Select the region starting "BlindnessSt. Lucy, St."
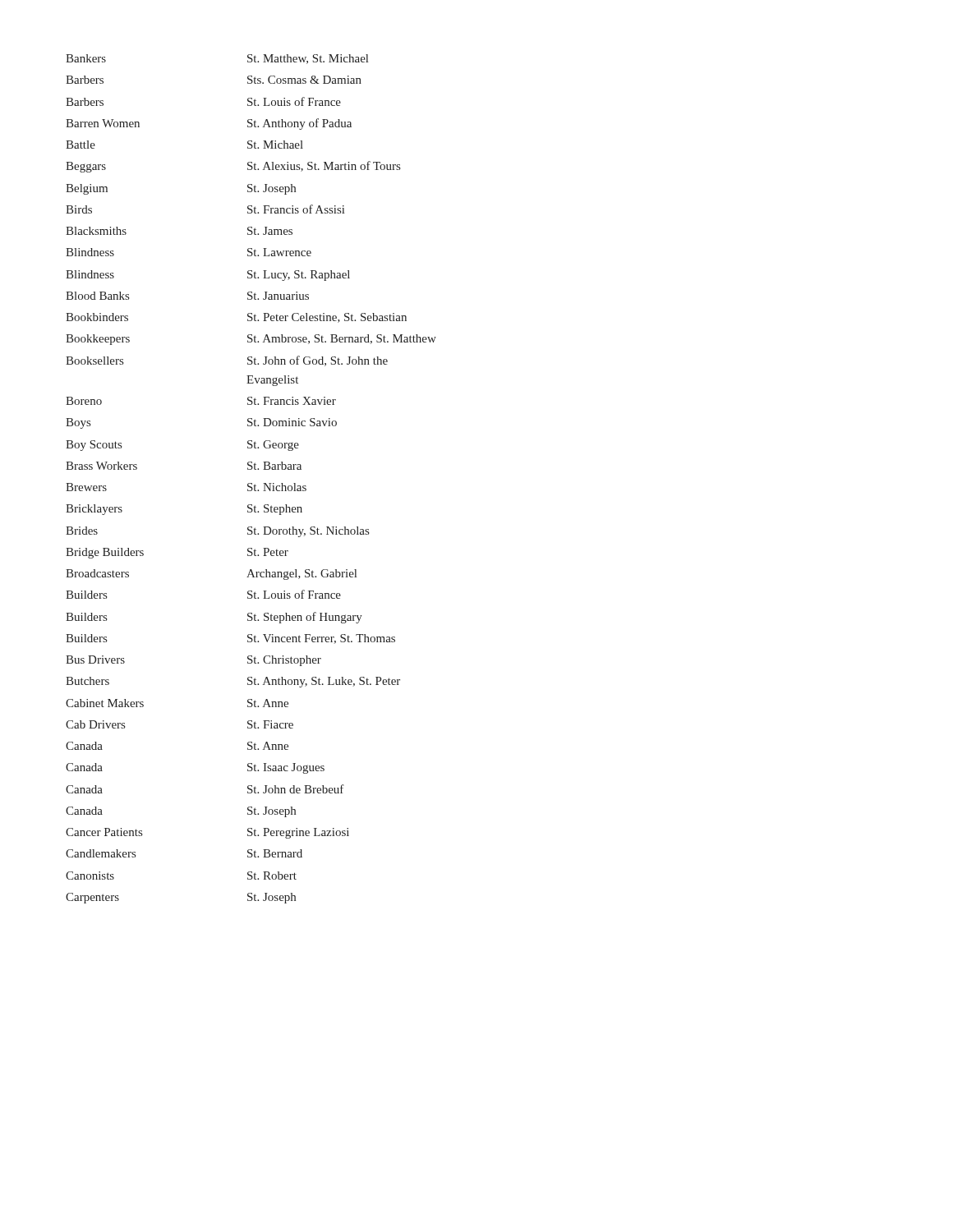The height and width of the screenshot is (1232, 953). coord(92,276)
